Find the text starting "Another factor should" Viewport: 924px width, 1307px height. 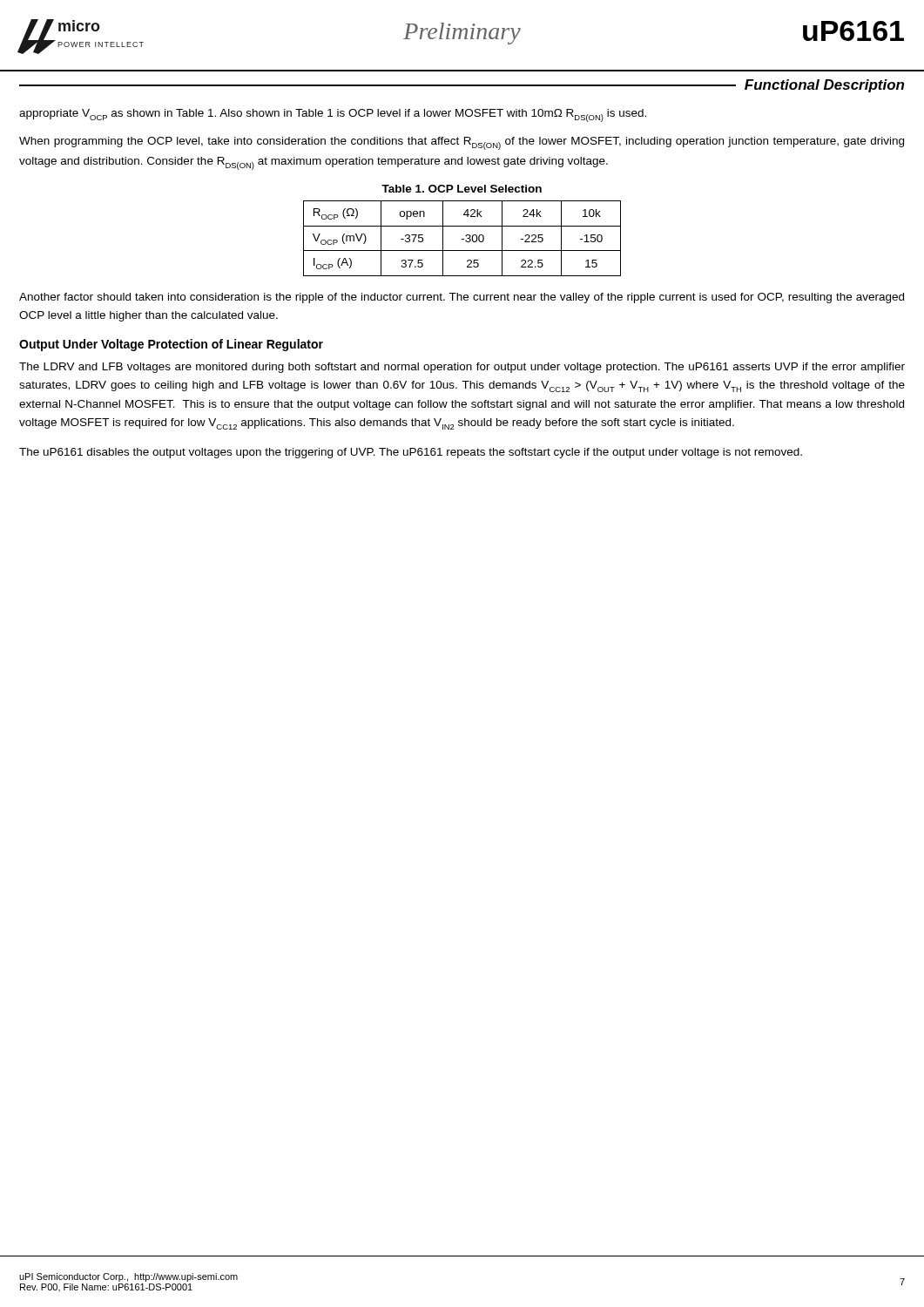tap(462, 306)
